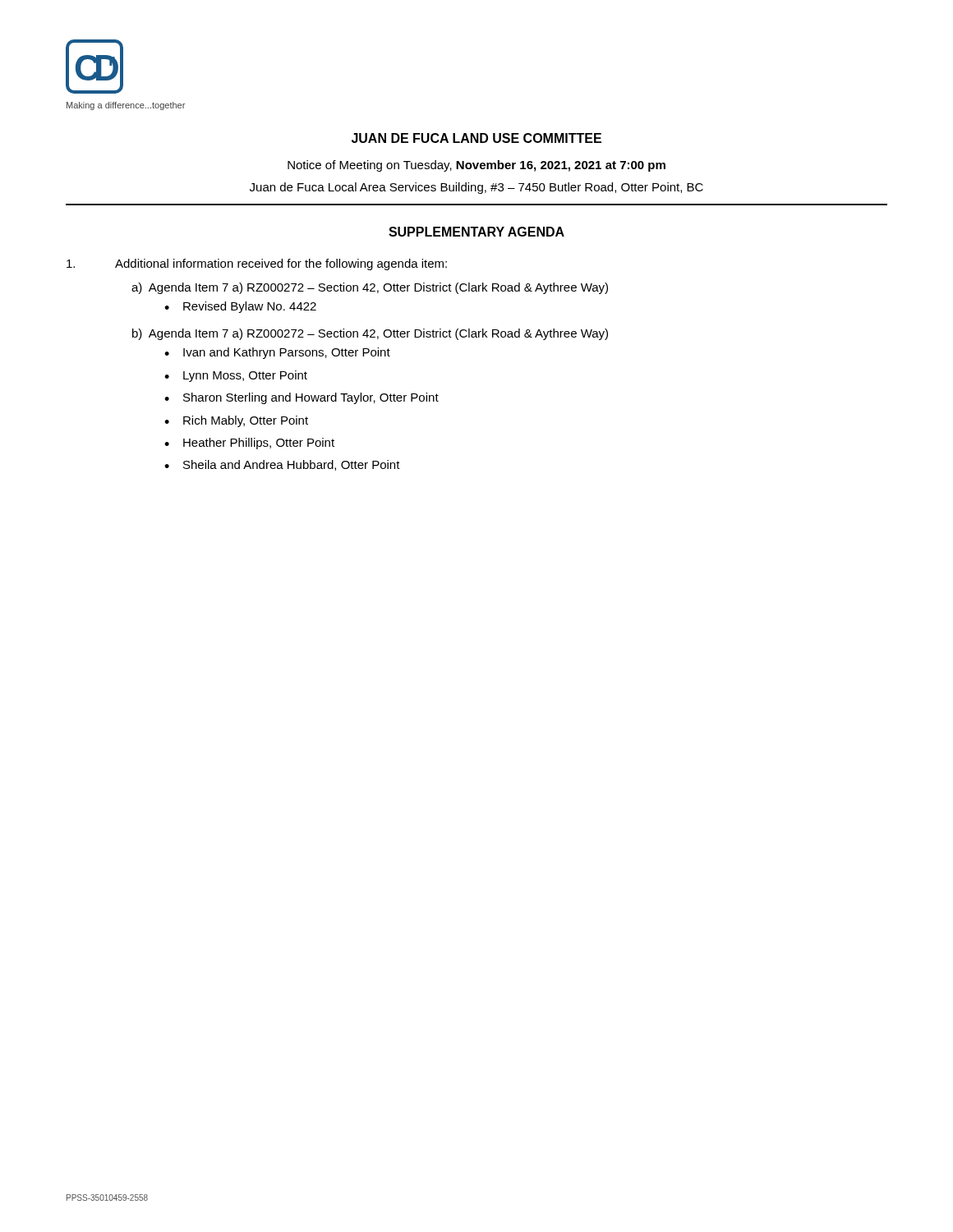The image size is (953, 1232).
Task: Navigate to the passage starting "• Sharon Sterling and Howard"
Action: pos(301,400)
